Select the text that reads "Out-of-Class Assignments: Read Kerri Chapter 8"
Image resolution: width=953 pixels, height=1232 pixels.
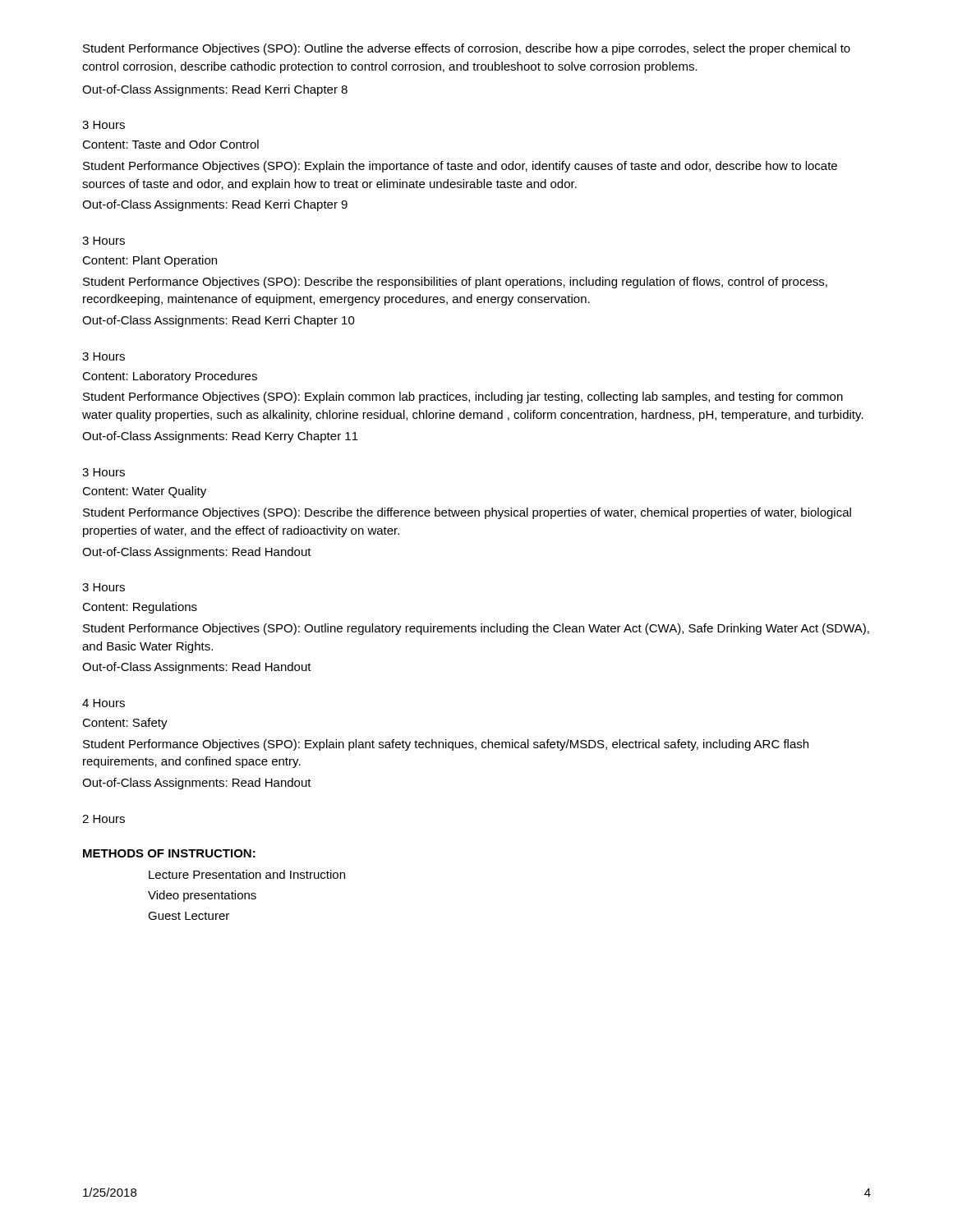pos(215,89)
